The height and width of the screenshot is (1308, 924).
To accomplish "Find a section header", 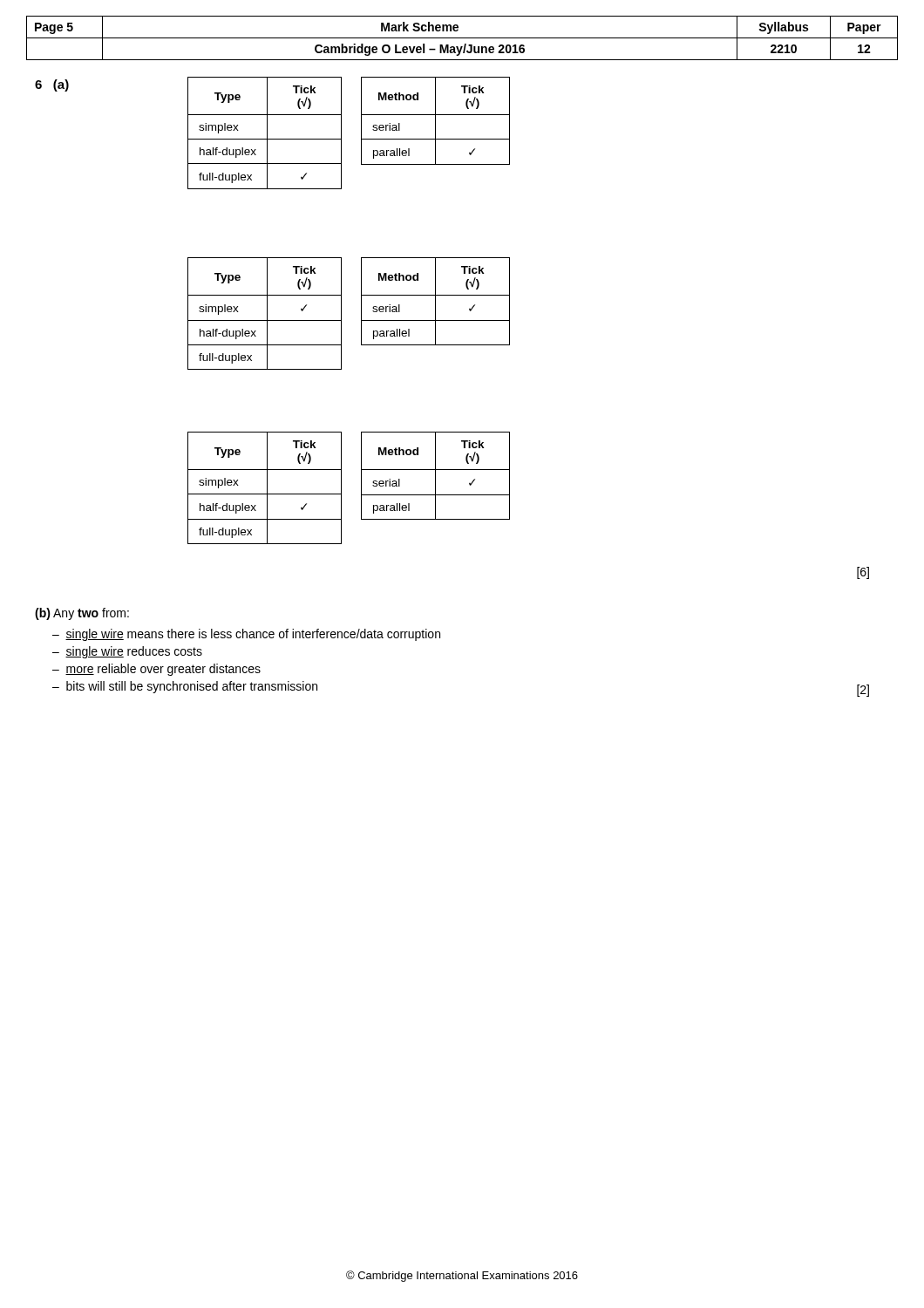I will click(52, 84).
